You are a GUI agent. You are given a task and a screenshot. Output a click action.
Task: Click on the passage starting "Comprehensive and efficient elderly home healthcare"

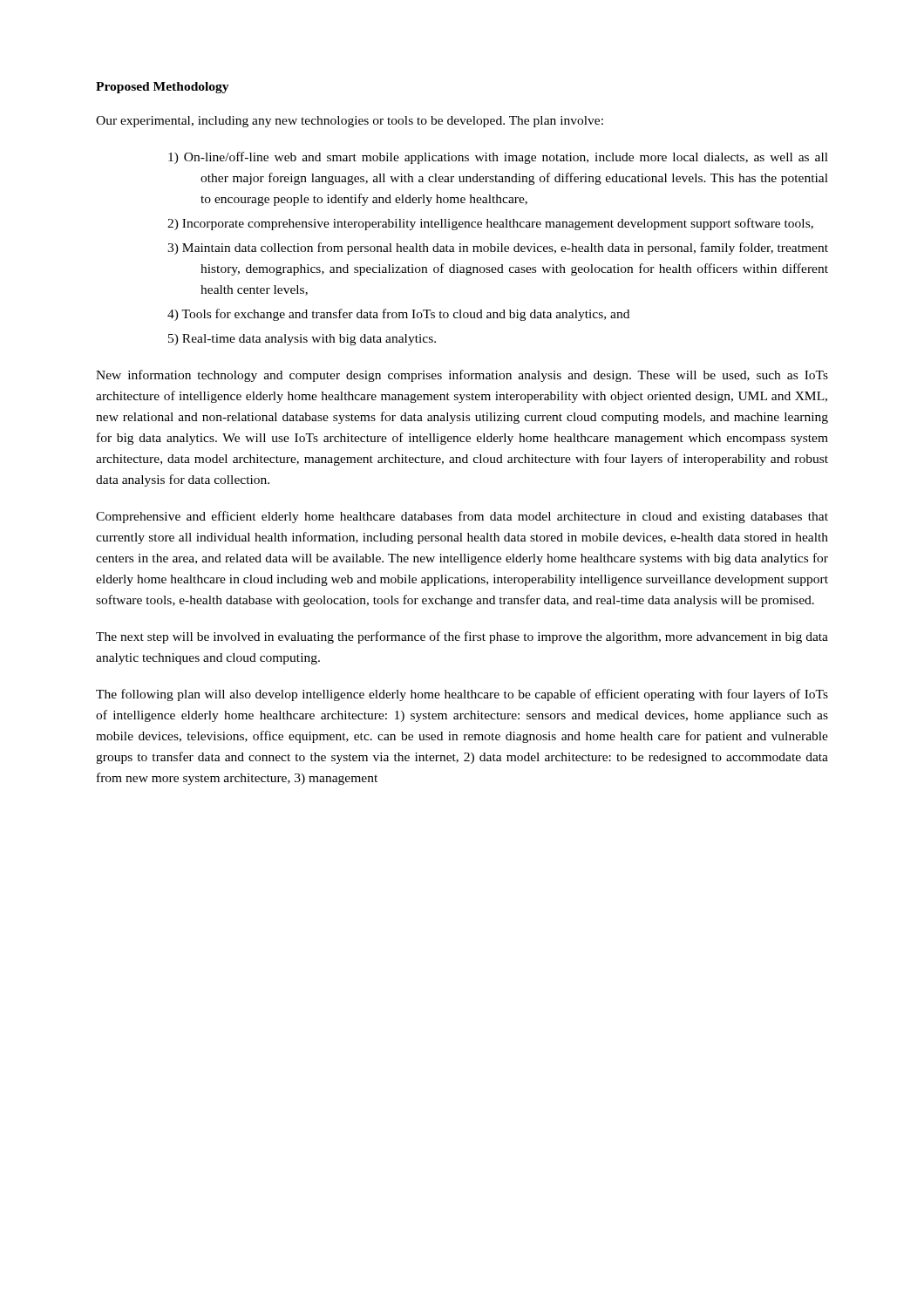[462, 558]
